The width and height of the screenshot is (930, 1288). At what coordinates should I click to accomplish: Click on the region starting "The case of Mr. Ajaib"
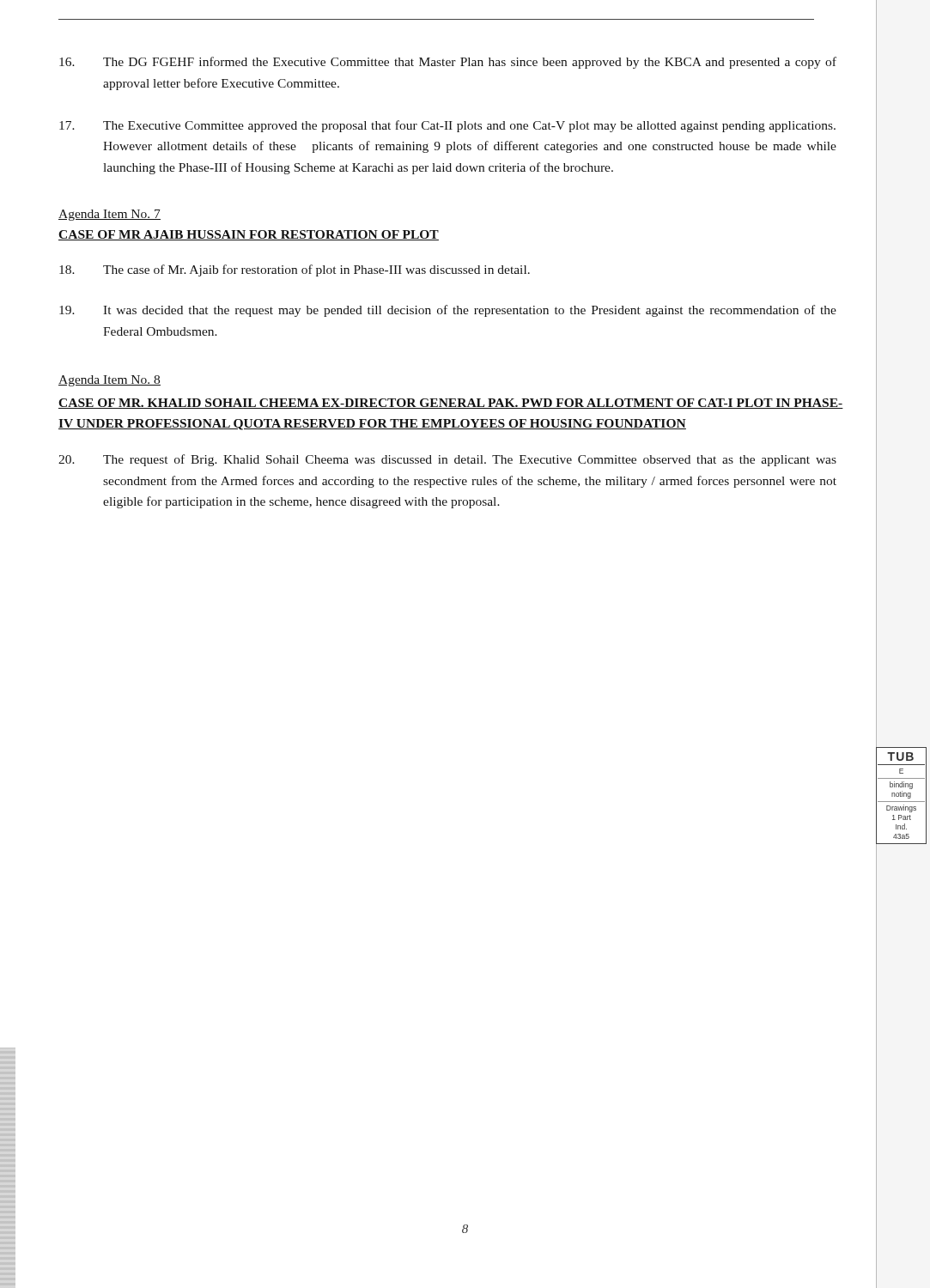[447, 270]
